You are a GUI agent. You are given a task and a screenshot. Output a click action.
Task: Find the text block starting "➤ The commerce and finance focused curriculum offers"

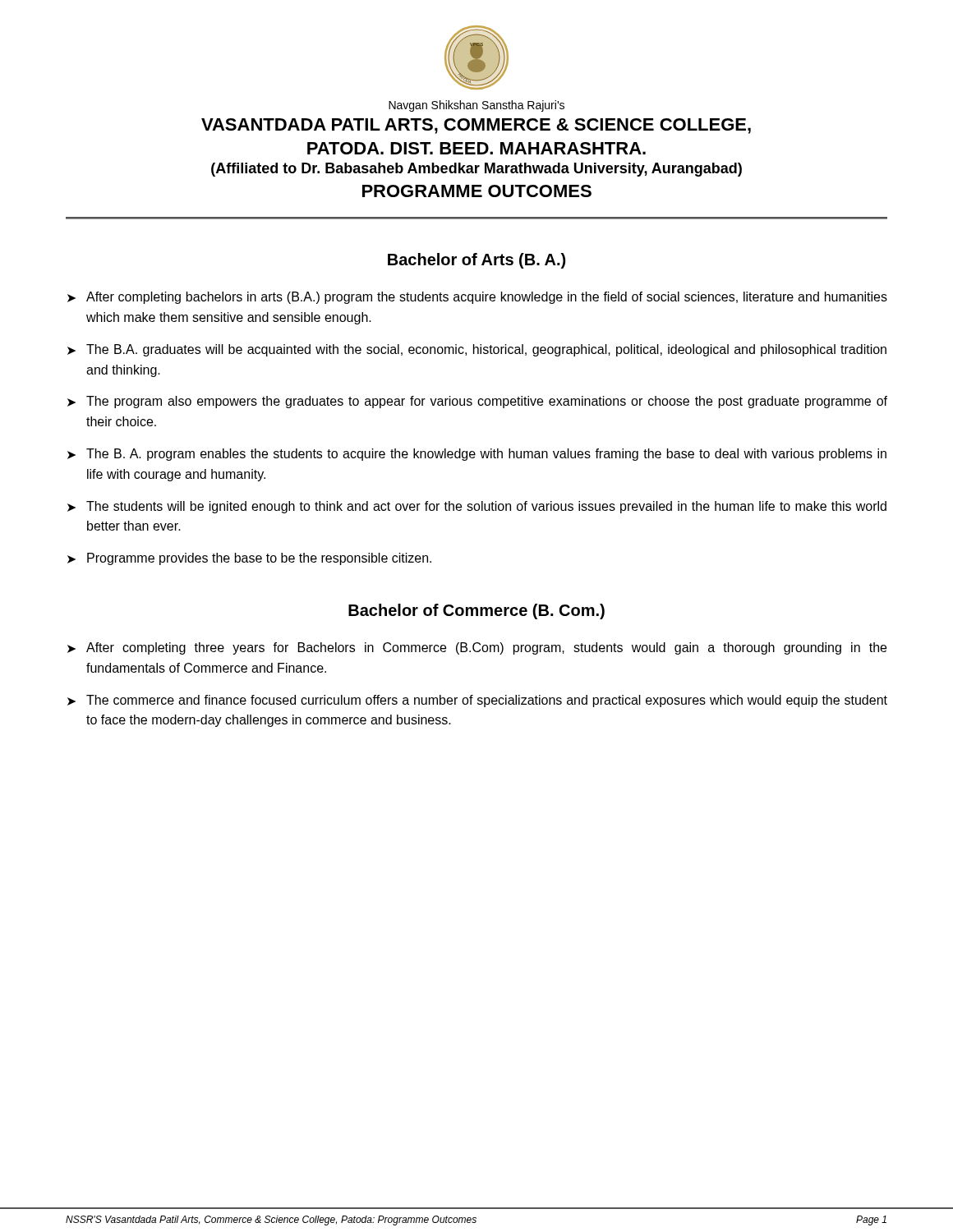[x=476, y=711]
